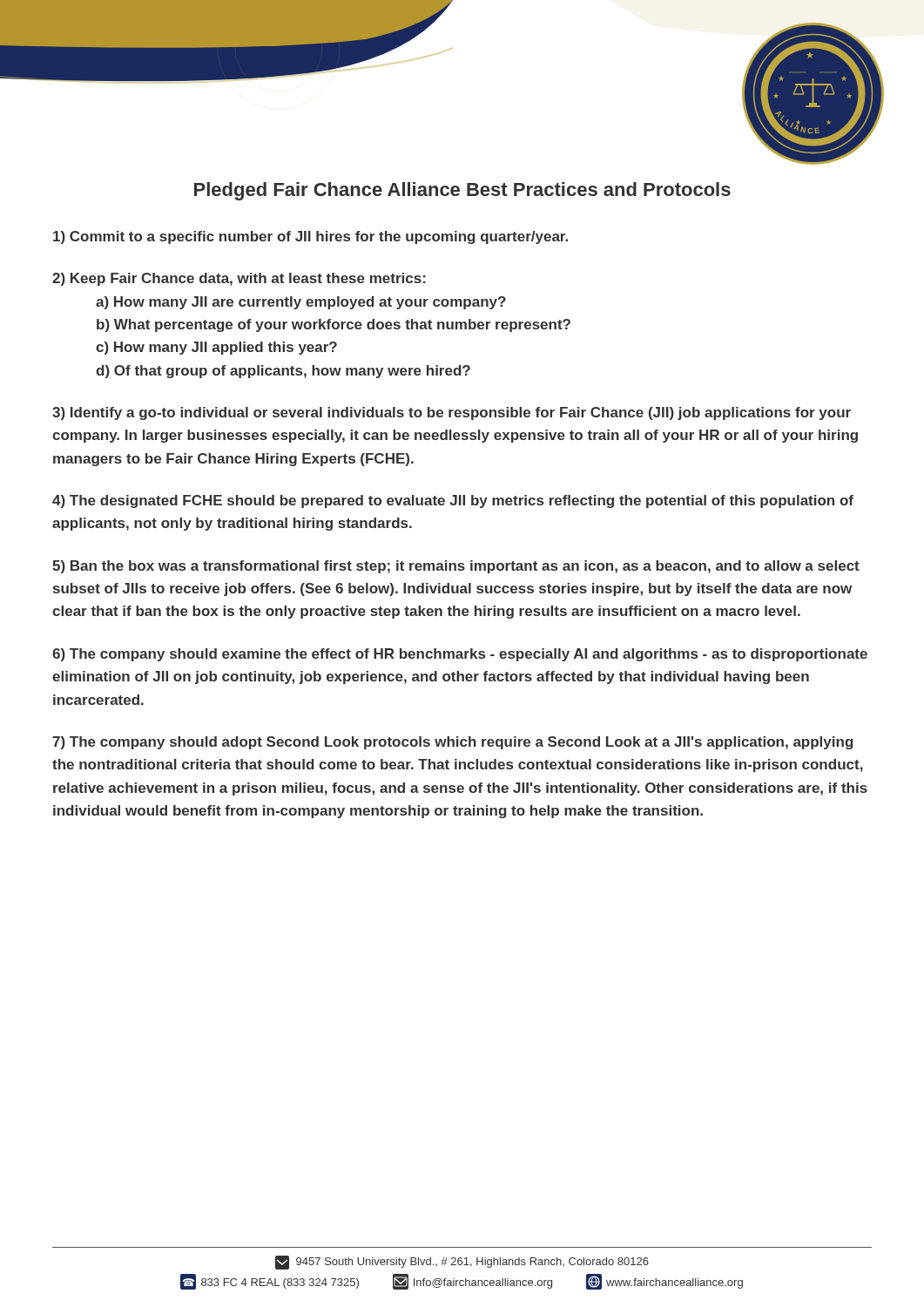Screen dimensions: 1307x924
Task: Locate the block starting "Pledged Fair Chance Alliance Best"
Action: click(x=462, y=190)
